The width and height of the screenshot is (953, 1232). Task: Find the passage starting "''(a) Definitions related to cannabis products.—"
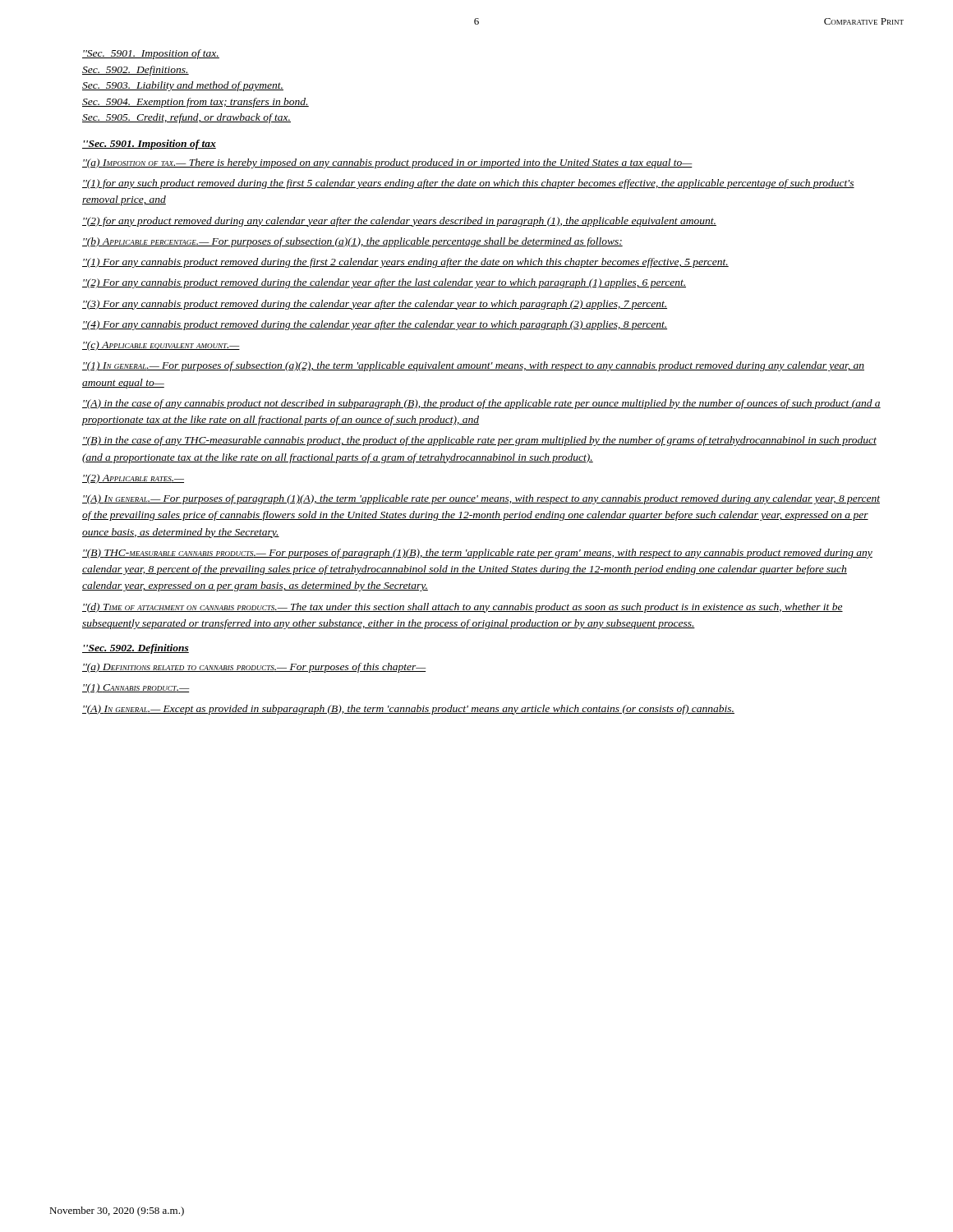254,667
